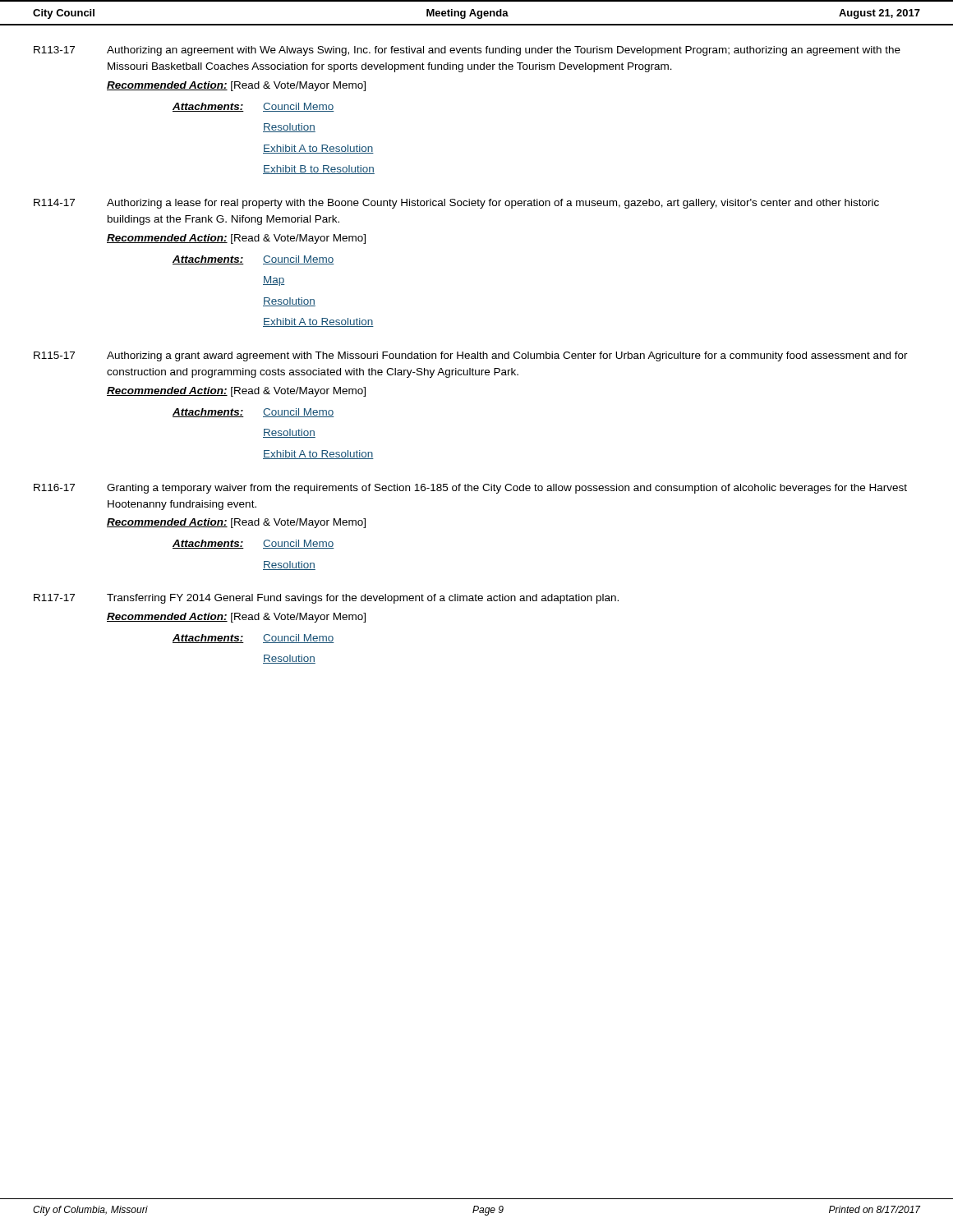
Task: Find the text block starting "R115-17 Authorizing a grant"
Action: point(471,356)
